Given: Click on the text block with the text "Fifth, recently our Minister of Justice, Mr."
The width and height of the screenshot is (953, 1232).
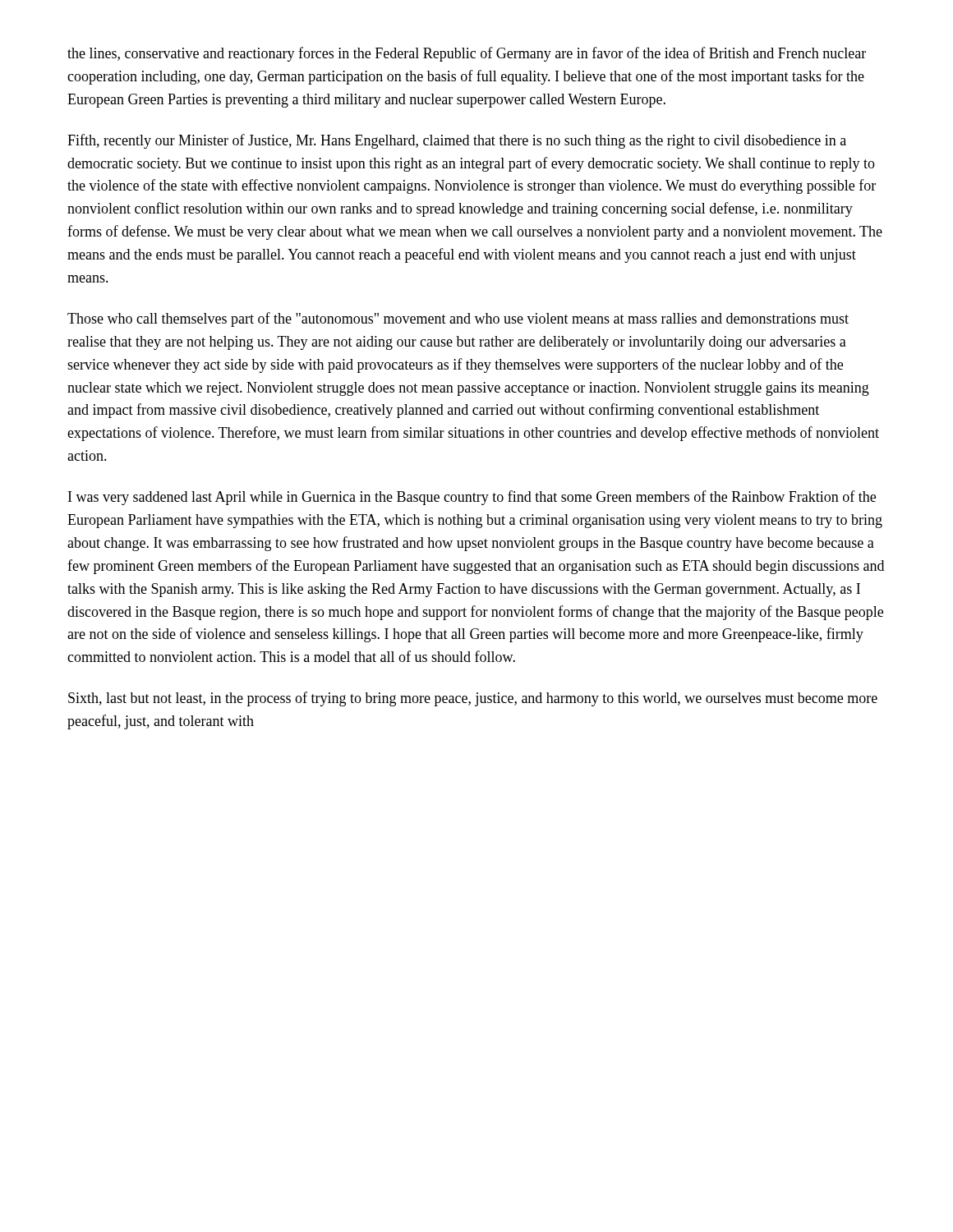Looking at the screenshot, I should [x=475, y=209].
